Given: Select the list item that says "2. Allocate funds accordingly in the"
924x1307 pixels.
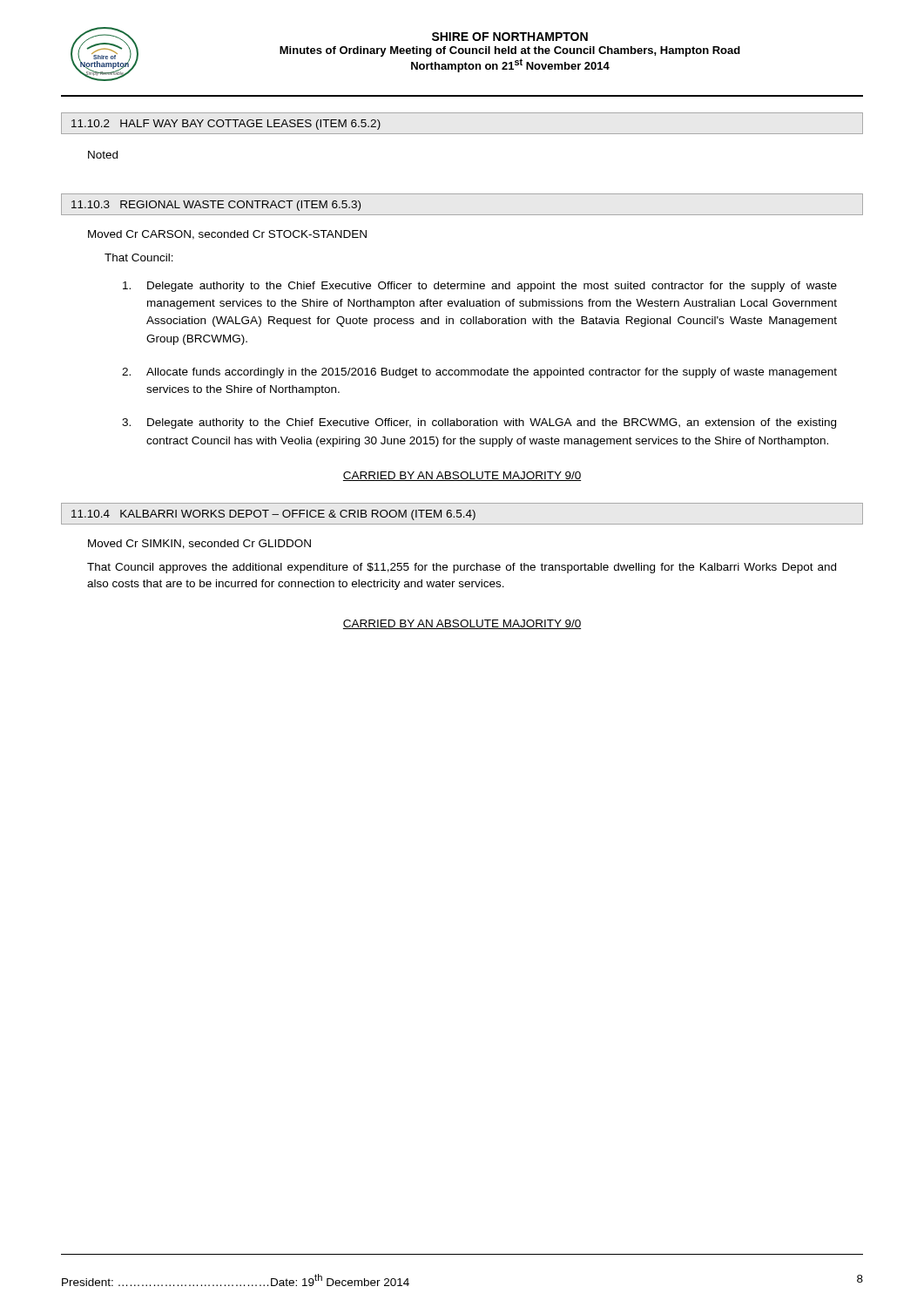Looking at the screenshot, I should click(x=479, y=381).
